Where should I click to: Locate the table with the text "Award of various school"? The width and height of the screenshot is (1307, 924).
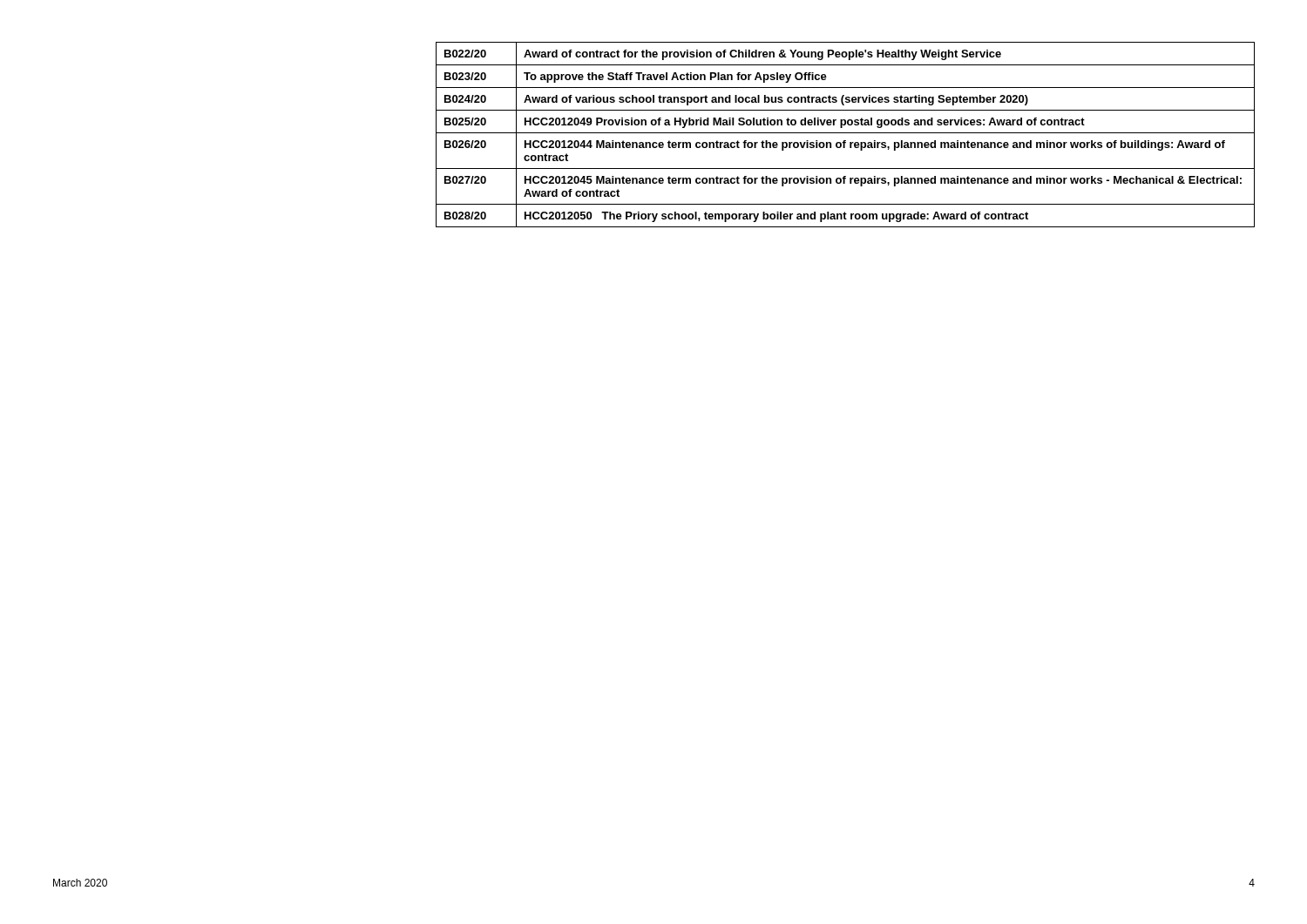tap(845, 135)
